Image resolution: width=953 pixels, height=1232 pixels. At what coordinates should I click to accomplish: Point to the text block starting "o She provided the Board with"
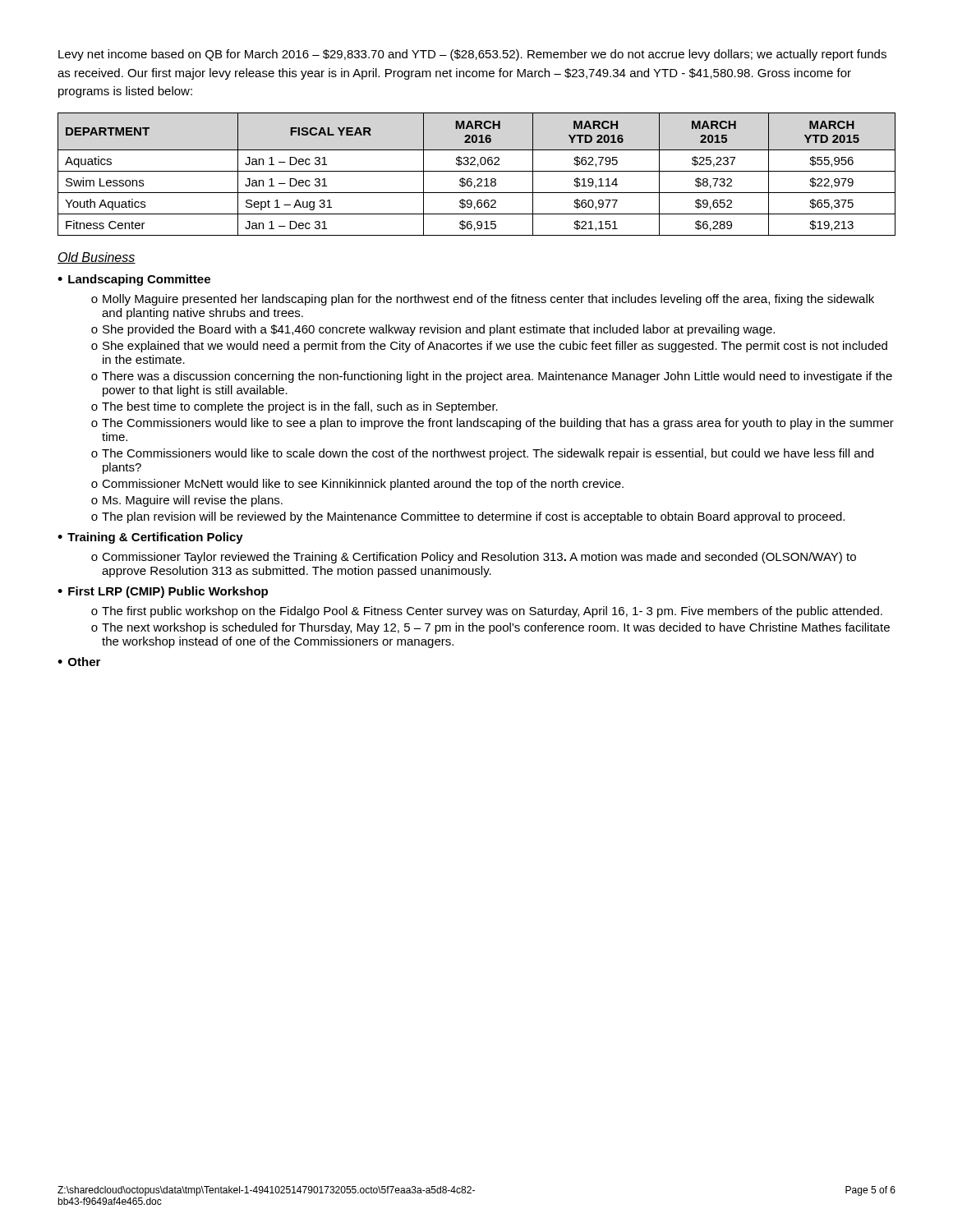pos(432,329)
